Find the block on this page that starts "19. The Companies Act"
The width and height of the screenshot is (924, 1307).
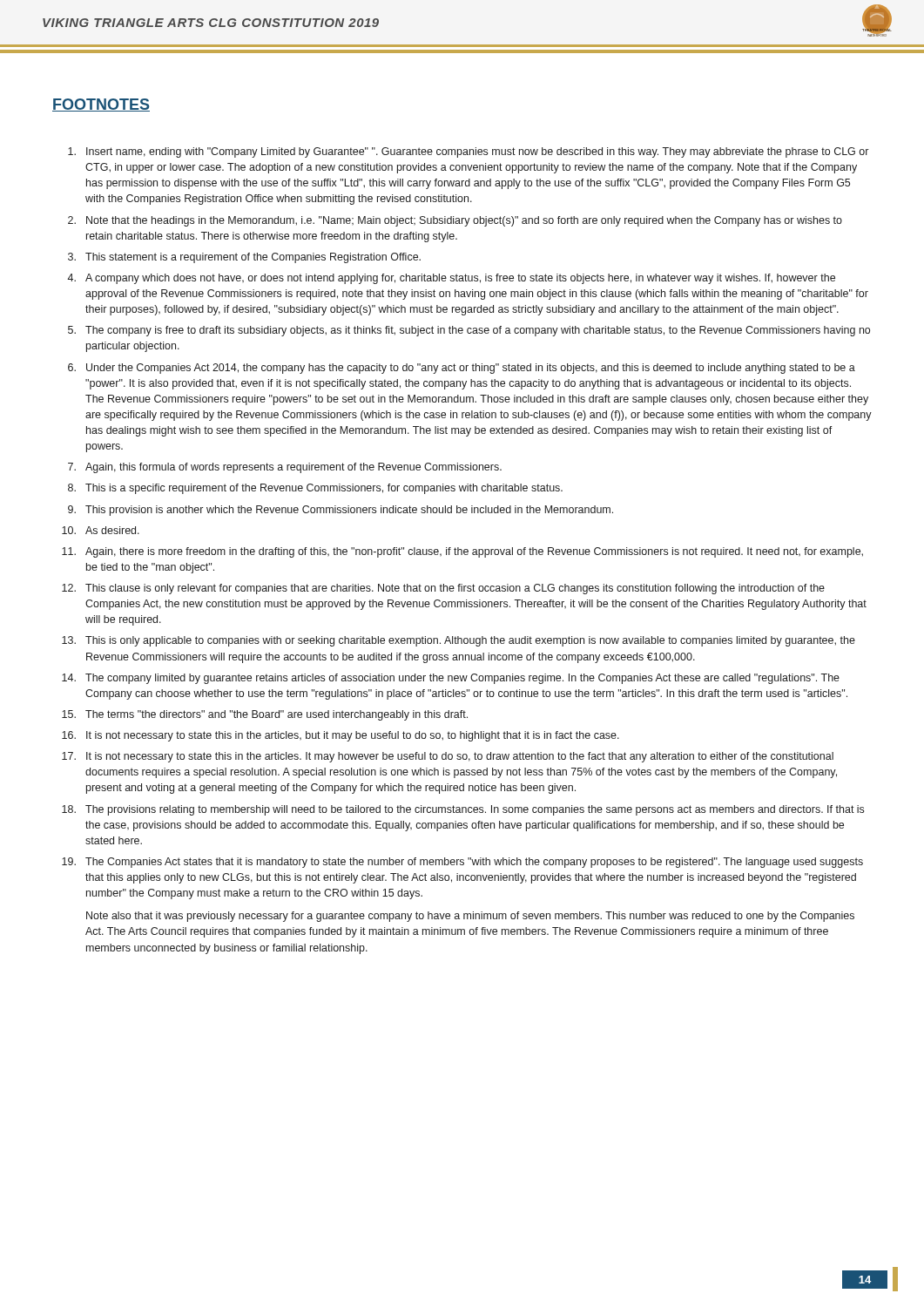pos(462,877)
